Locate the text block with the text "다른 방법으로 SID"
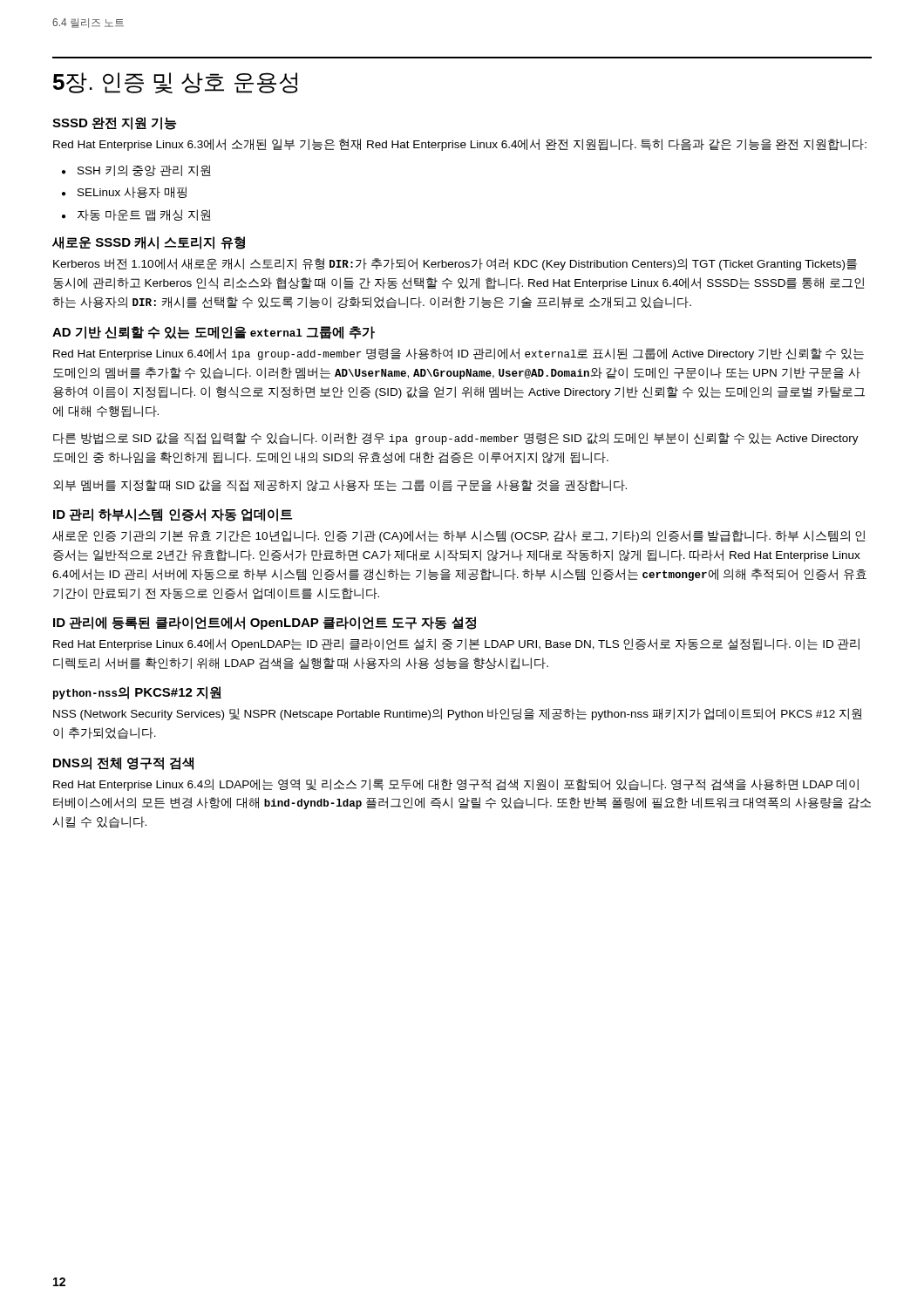The height and width of the screenshot is (1308, 924). coord(455,448)
